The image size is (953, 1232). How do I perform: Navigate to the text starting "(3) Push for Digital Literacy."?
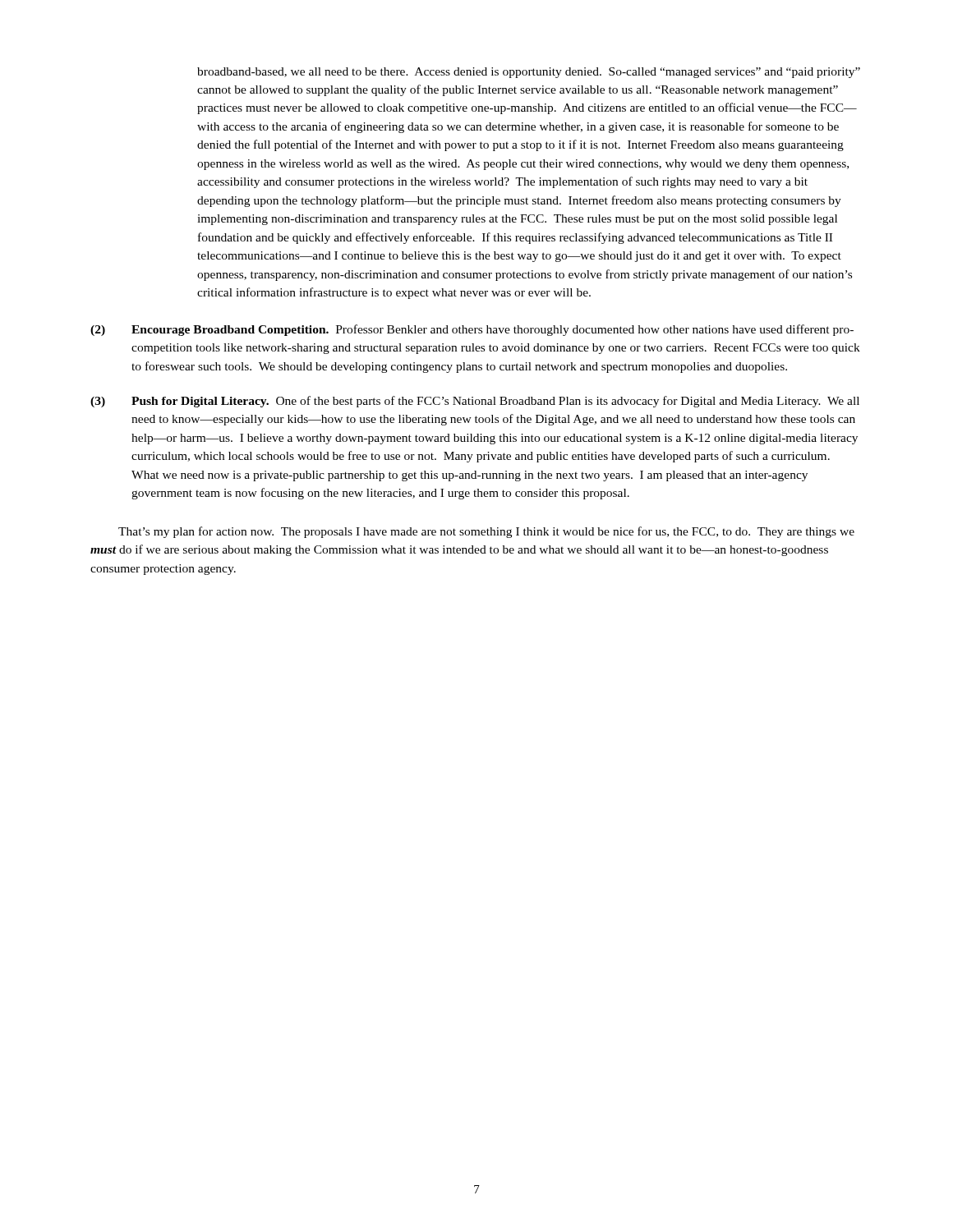[x=476, y=447]
